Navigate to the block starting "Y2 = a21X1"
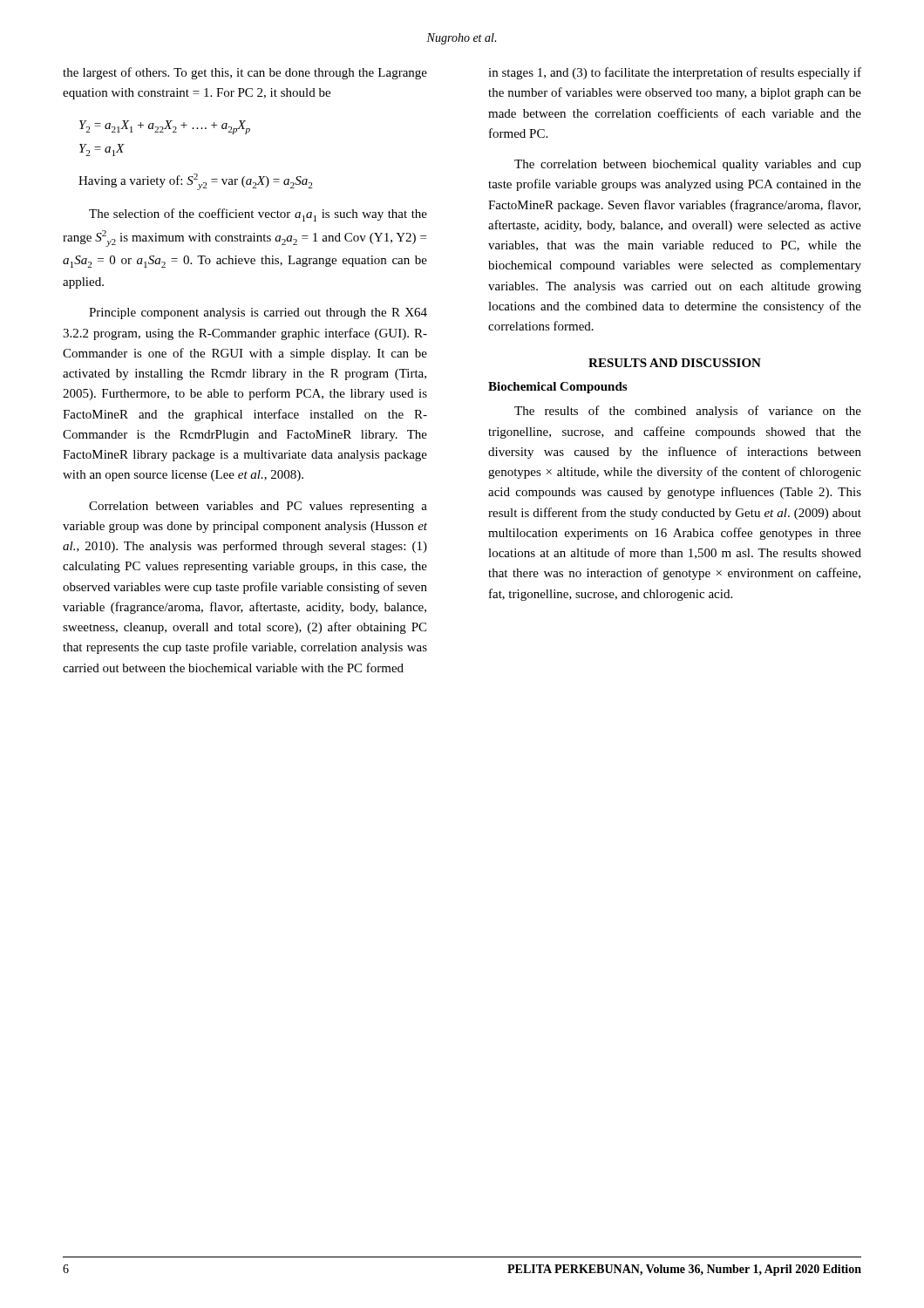The height and width of the screenshot is (1308, 924). tap(164, 137)
